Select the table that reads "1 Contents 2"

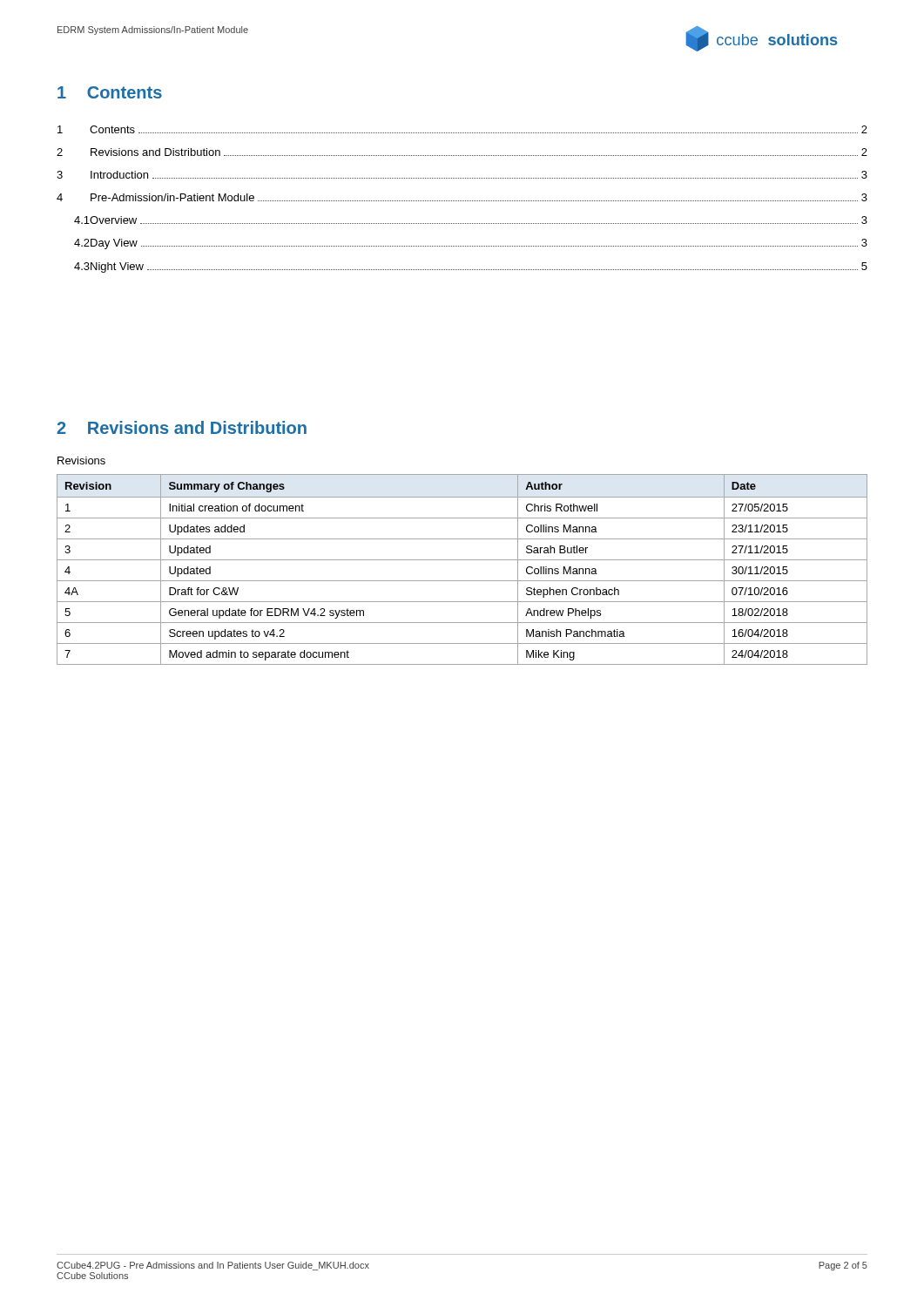[462, 198]
